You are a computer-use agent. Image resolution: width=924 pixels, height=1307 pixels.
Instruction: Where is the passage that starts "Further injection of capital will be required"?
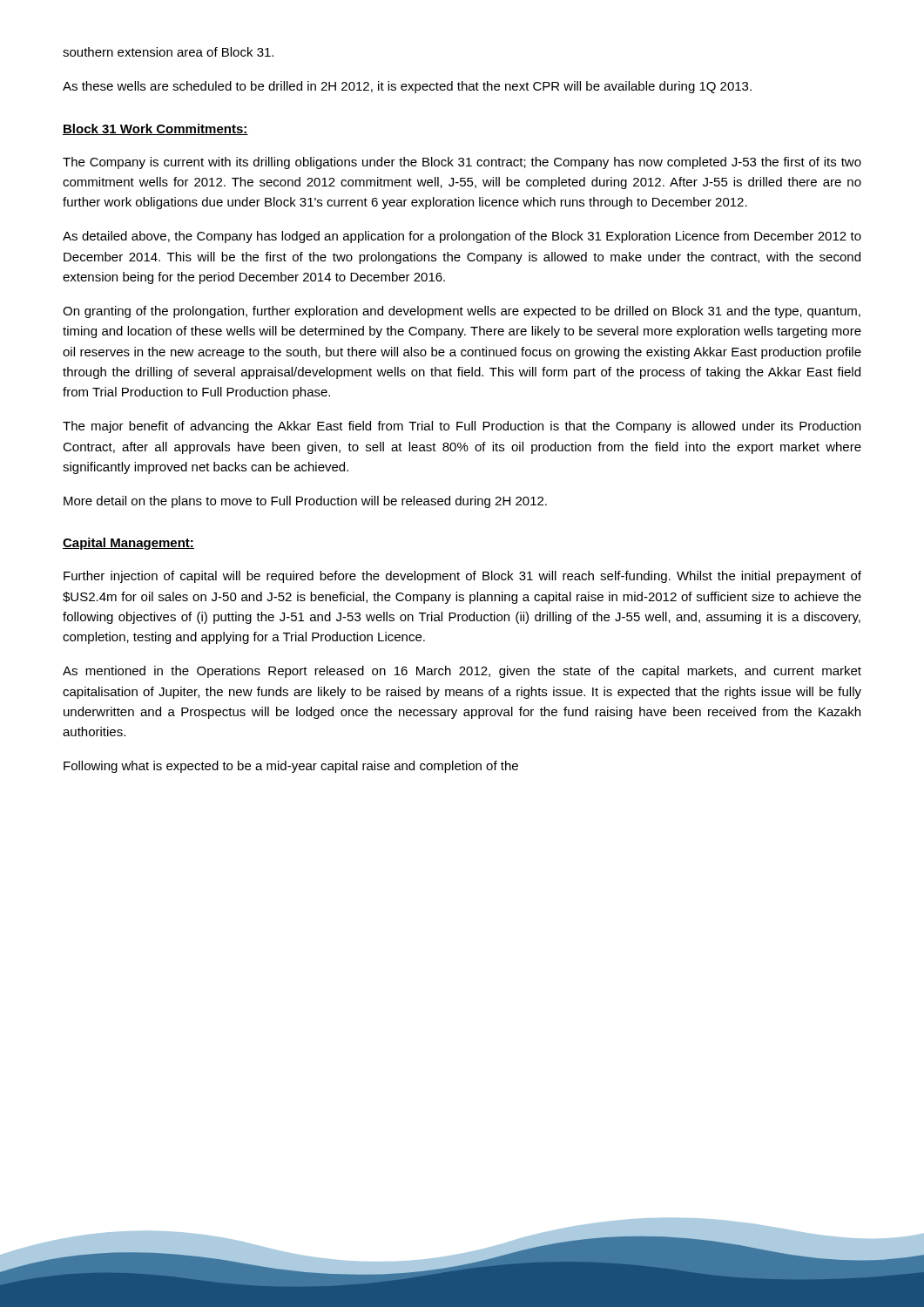tap(462, 606)
